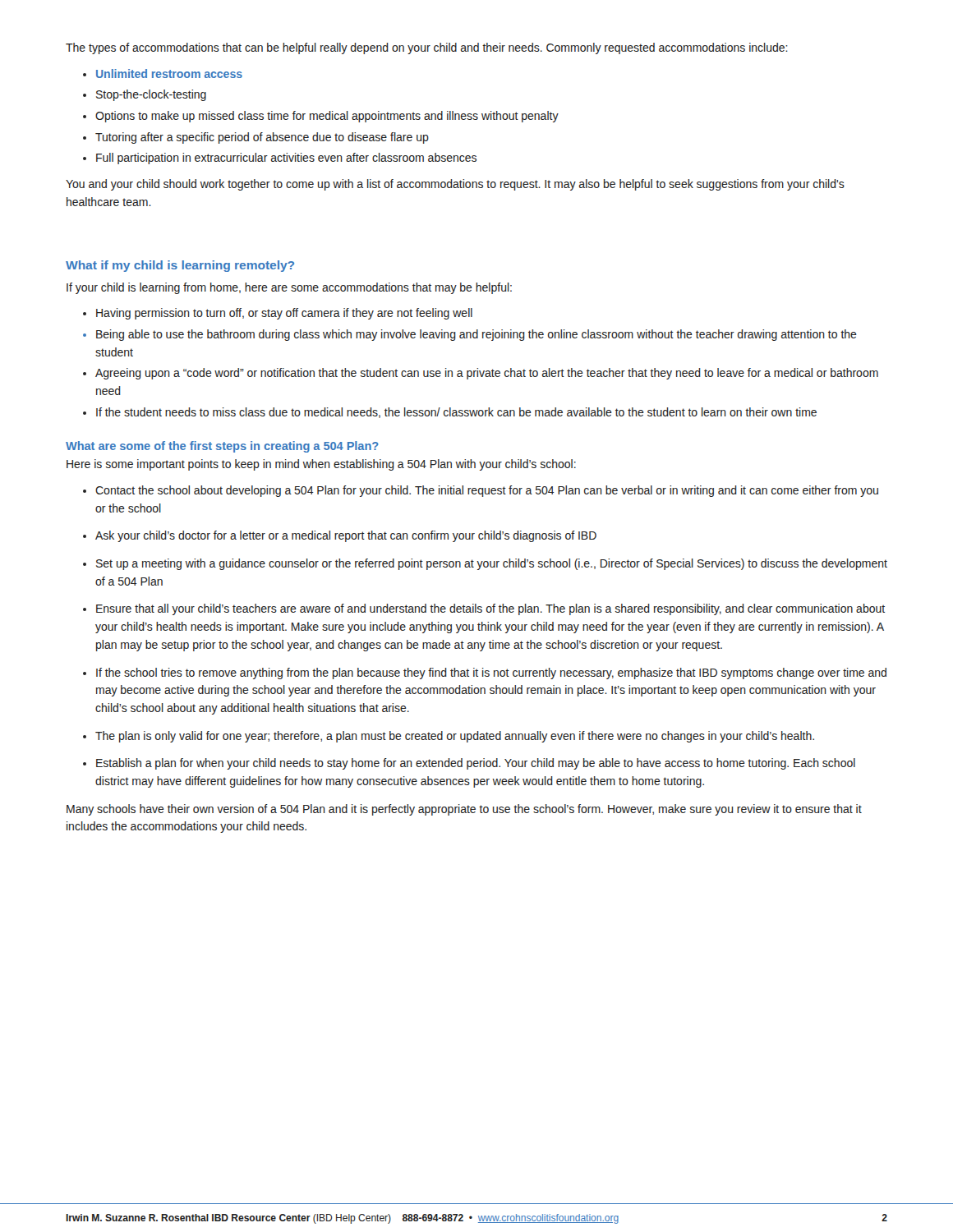Select the list item containing "Agreeing upon a “code word” or notification that"
The width and height of the screenshot is (953, 1232).
(487, 382)
